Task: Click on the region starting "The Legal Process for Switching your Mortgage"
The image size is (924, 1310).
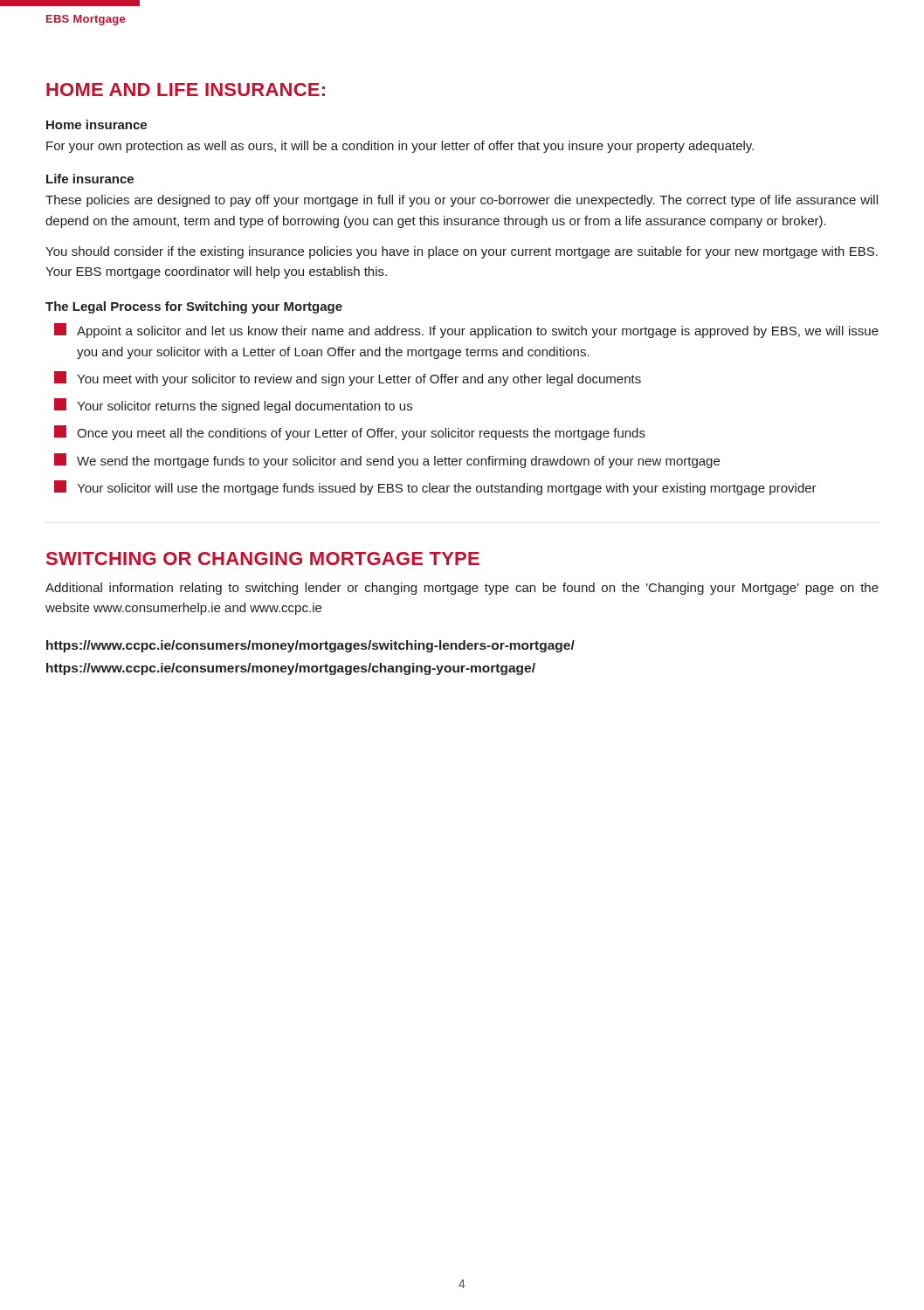Action: [194, 306]
